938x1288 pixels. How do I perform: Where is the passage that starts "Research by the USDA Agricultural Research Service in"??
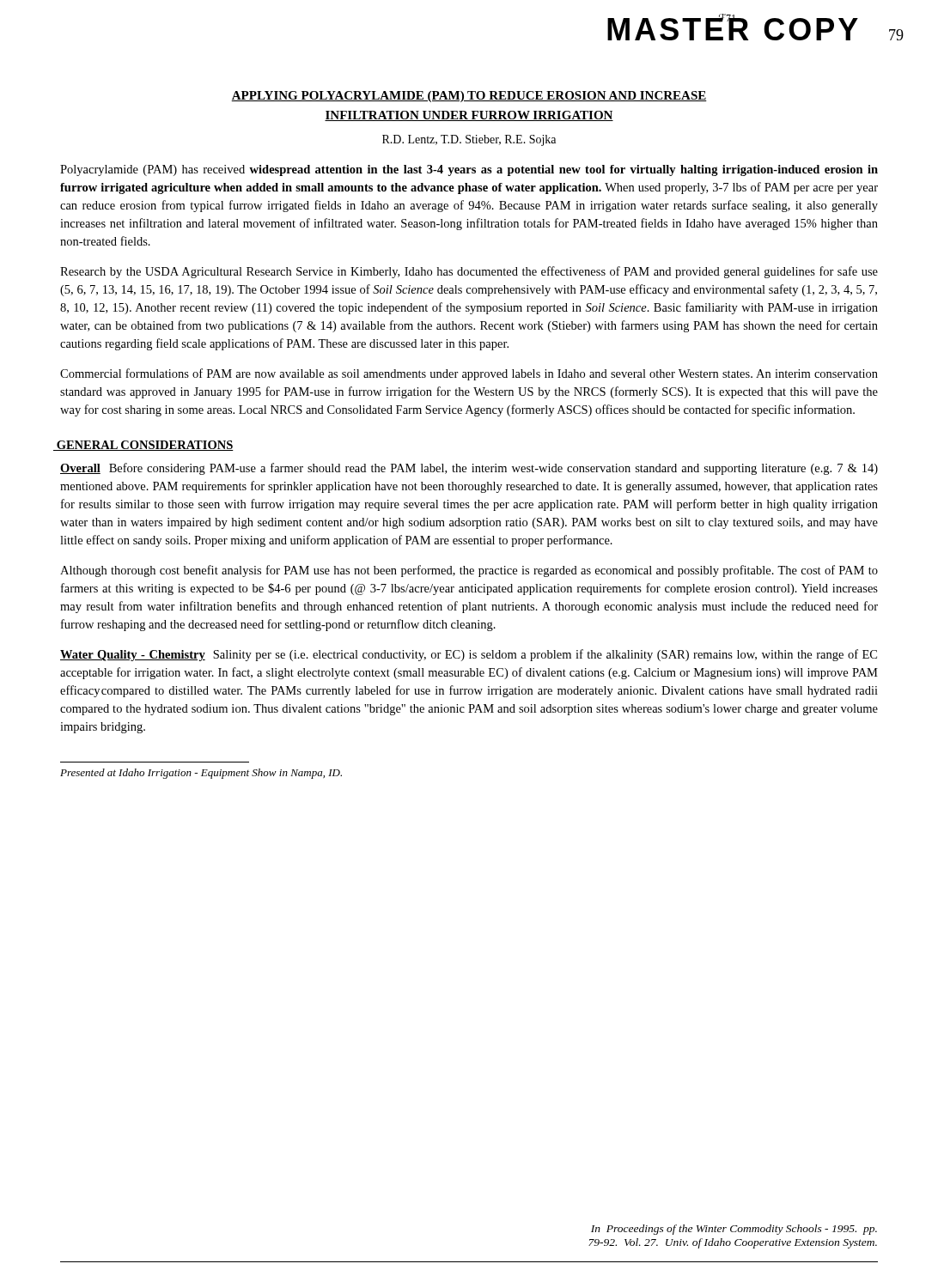pyautogui.click(x=469, y=308)
